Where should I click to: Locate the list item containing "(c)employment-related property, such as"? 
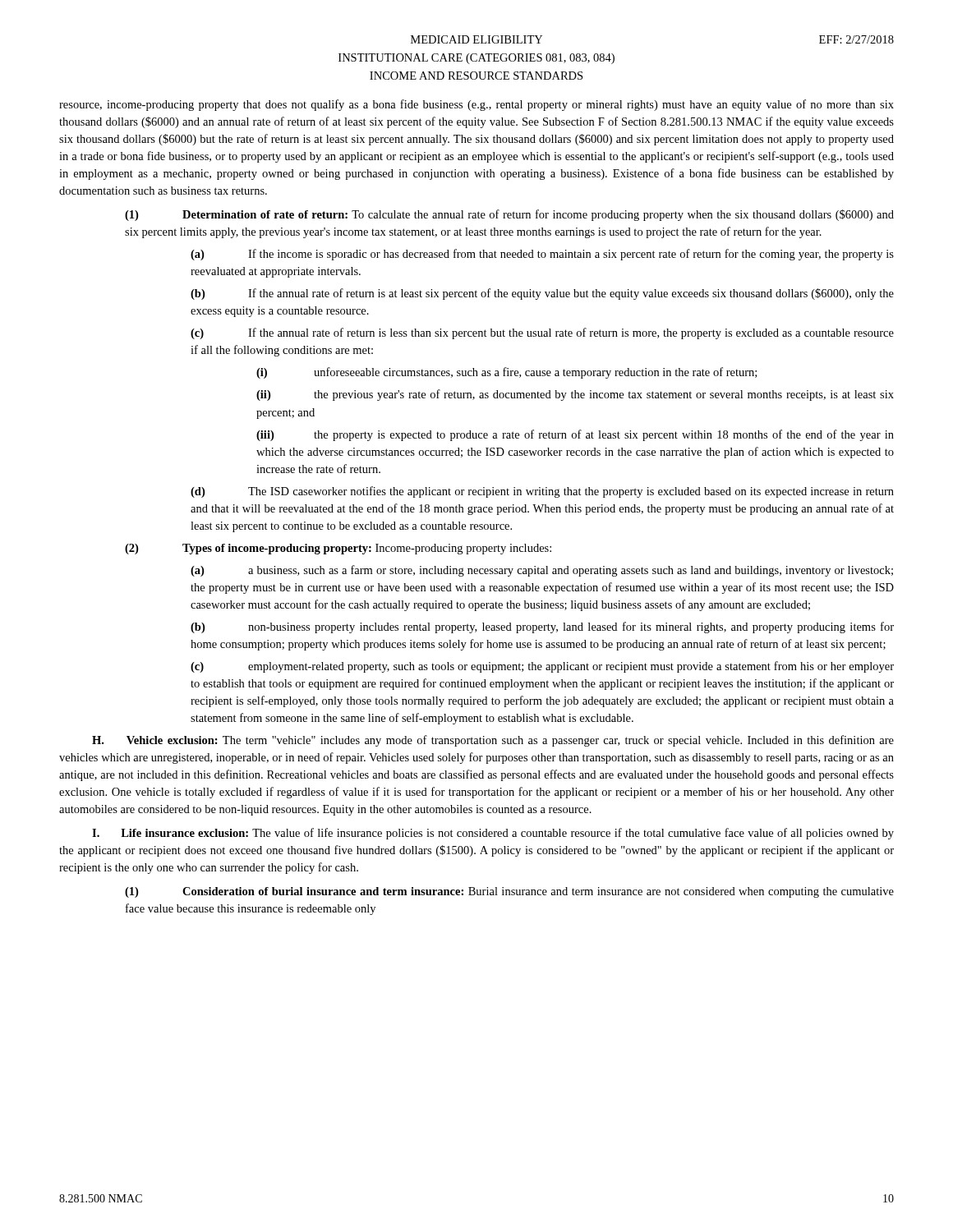(x=542, y=691)
